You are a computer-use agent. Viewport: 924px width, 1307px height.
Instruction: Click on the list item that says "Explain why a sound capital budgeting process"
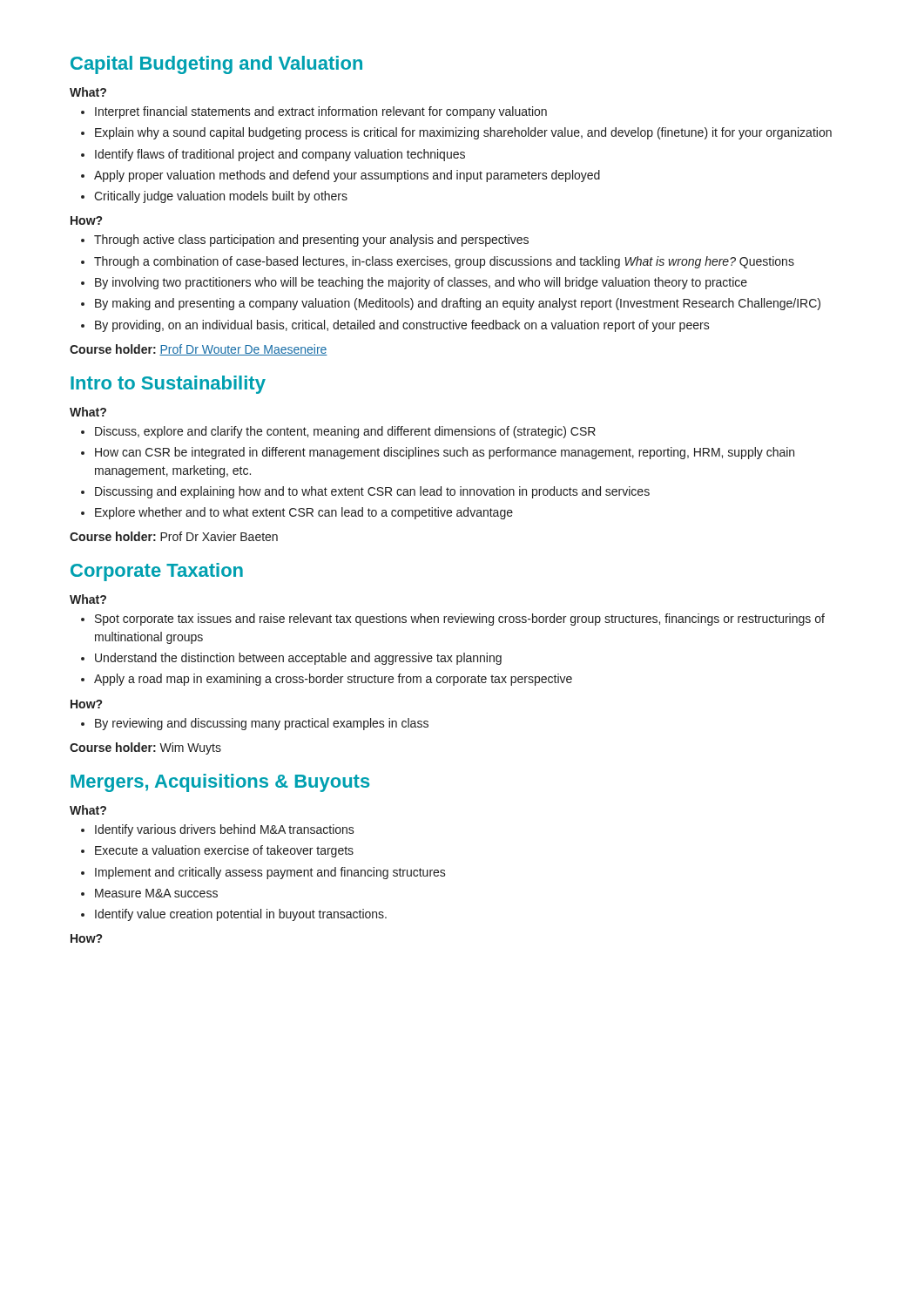[463, 133]
